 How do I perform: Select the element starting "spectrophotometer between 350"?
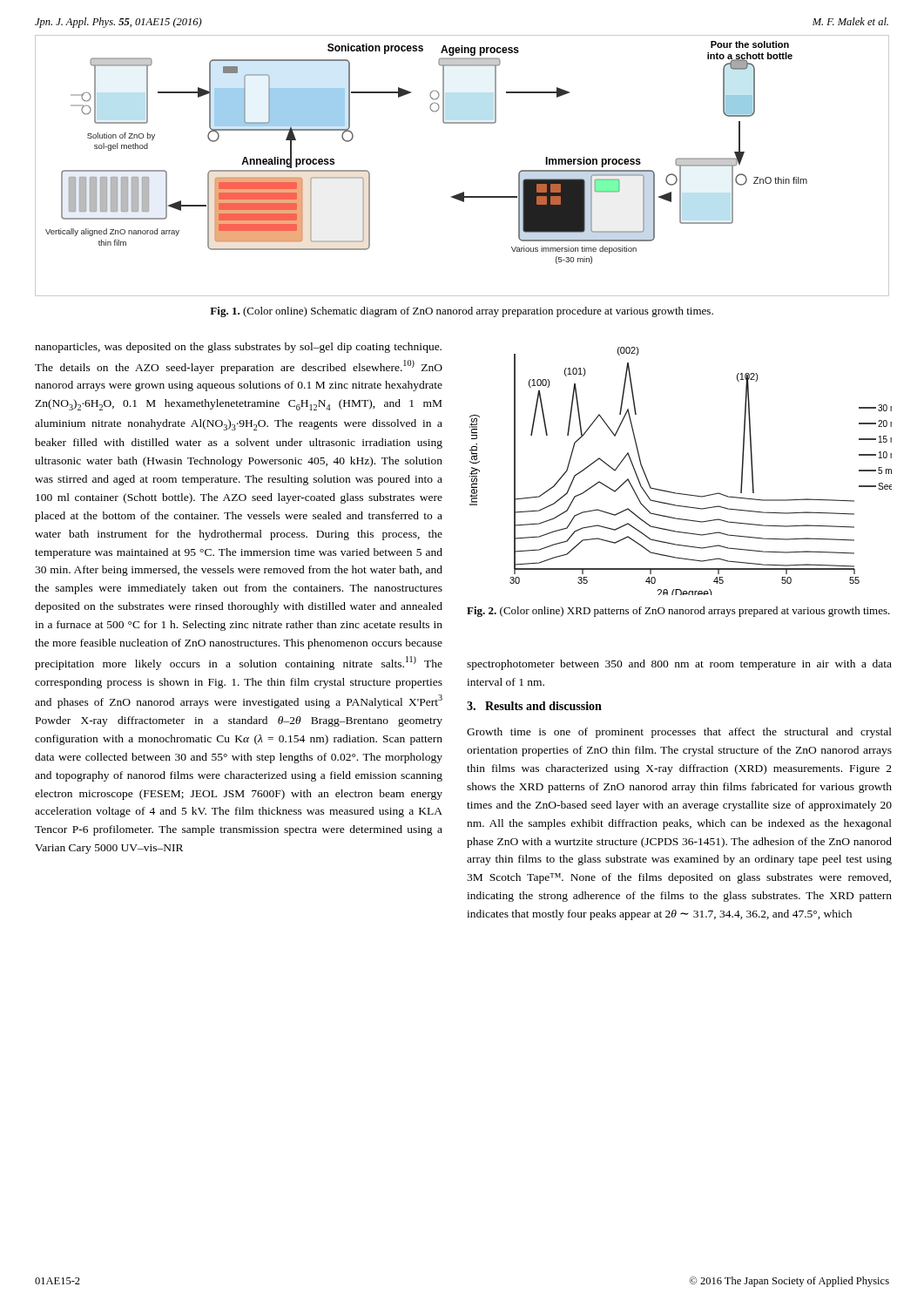coord(679,673)
